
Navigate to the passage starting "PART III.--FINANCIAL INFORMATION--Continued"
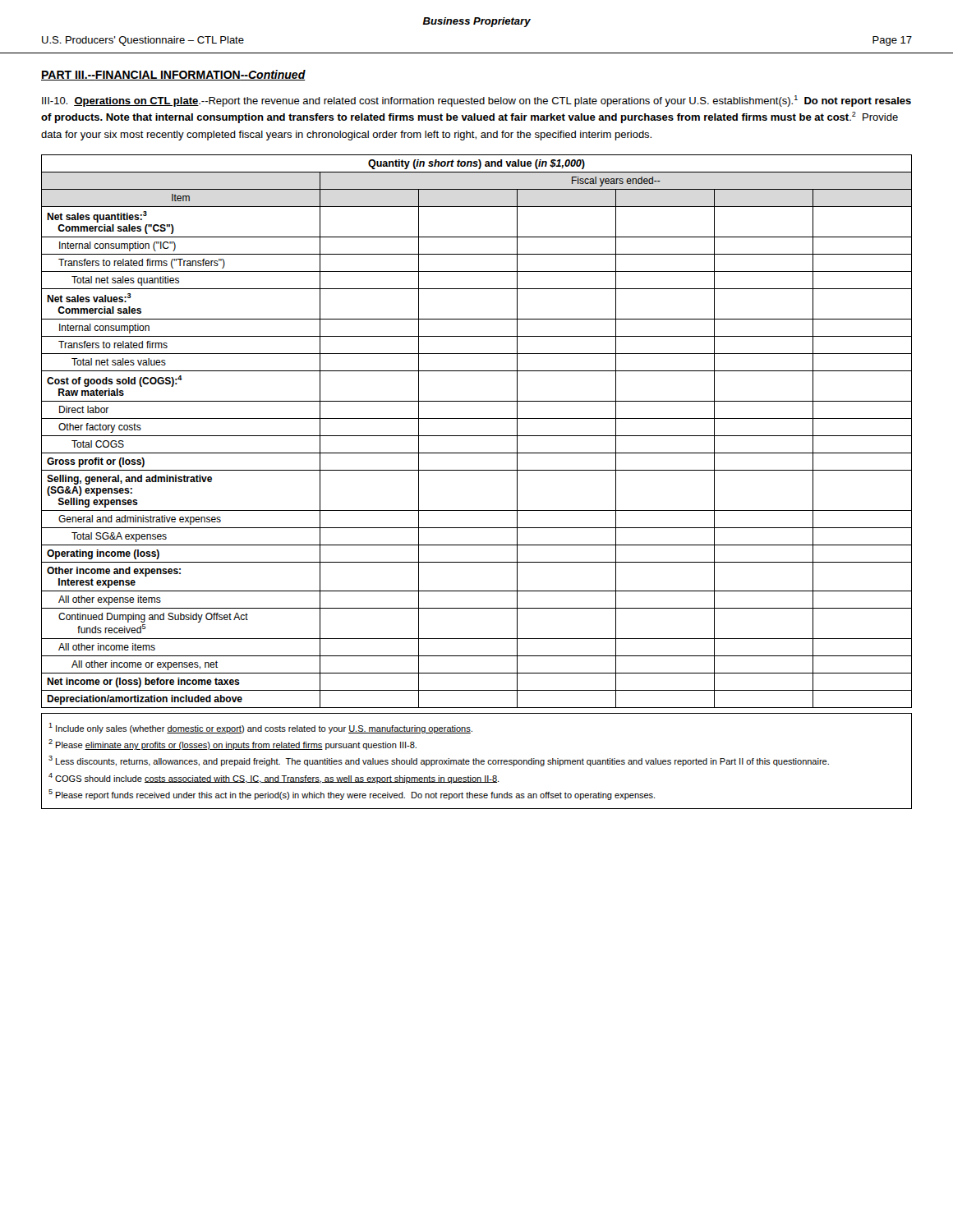point(173,75)
